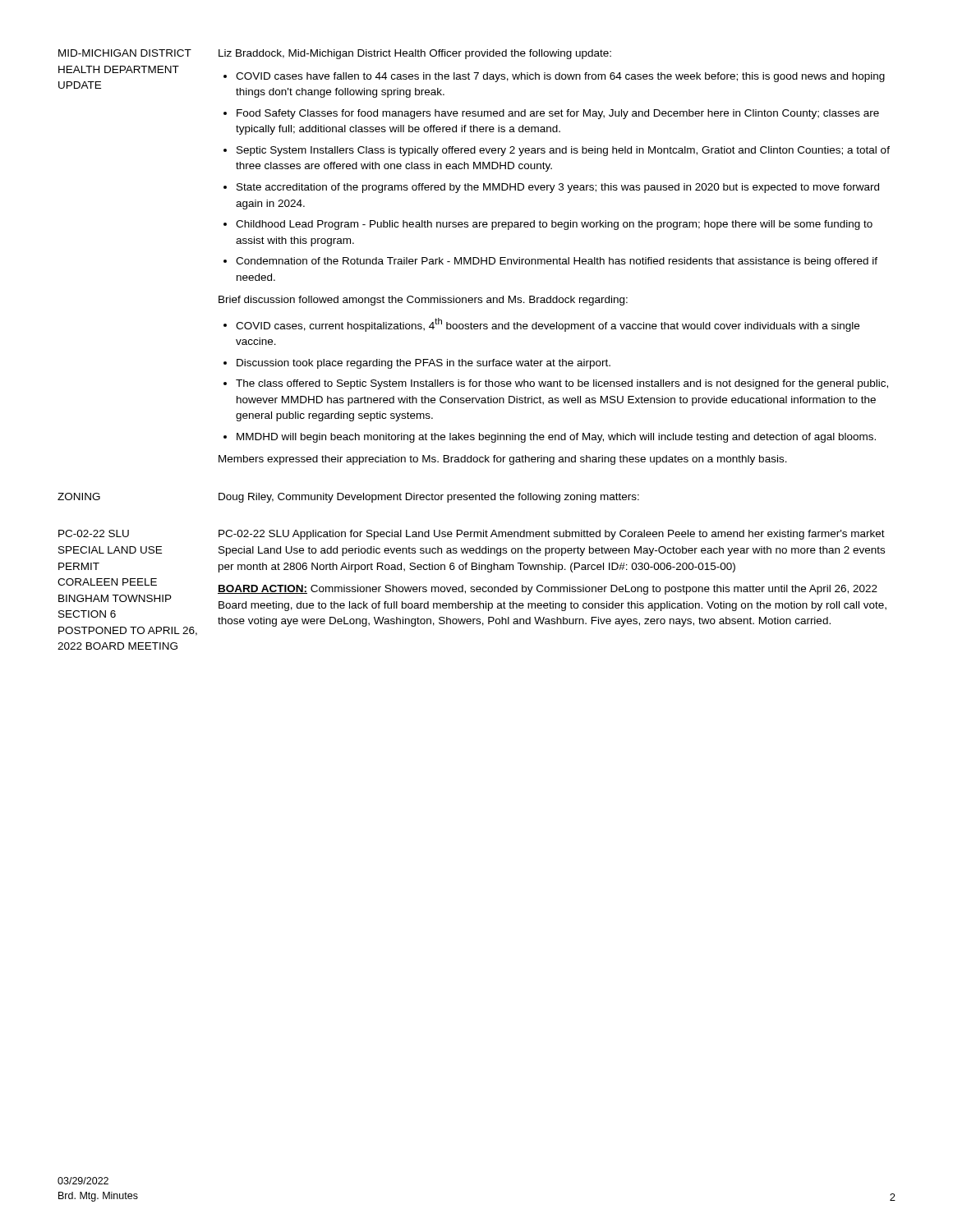Point to the block beginning "MMDHD will begin"
Screen dimensions: 1232x953
click(x=556, y=436)
